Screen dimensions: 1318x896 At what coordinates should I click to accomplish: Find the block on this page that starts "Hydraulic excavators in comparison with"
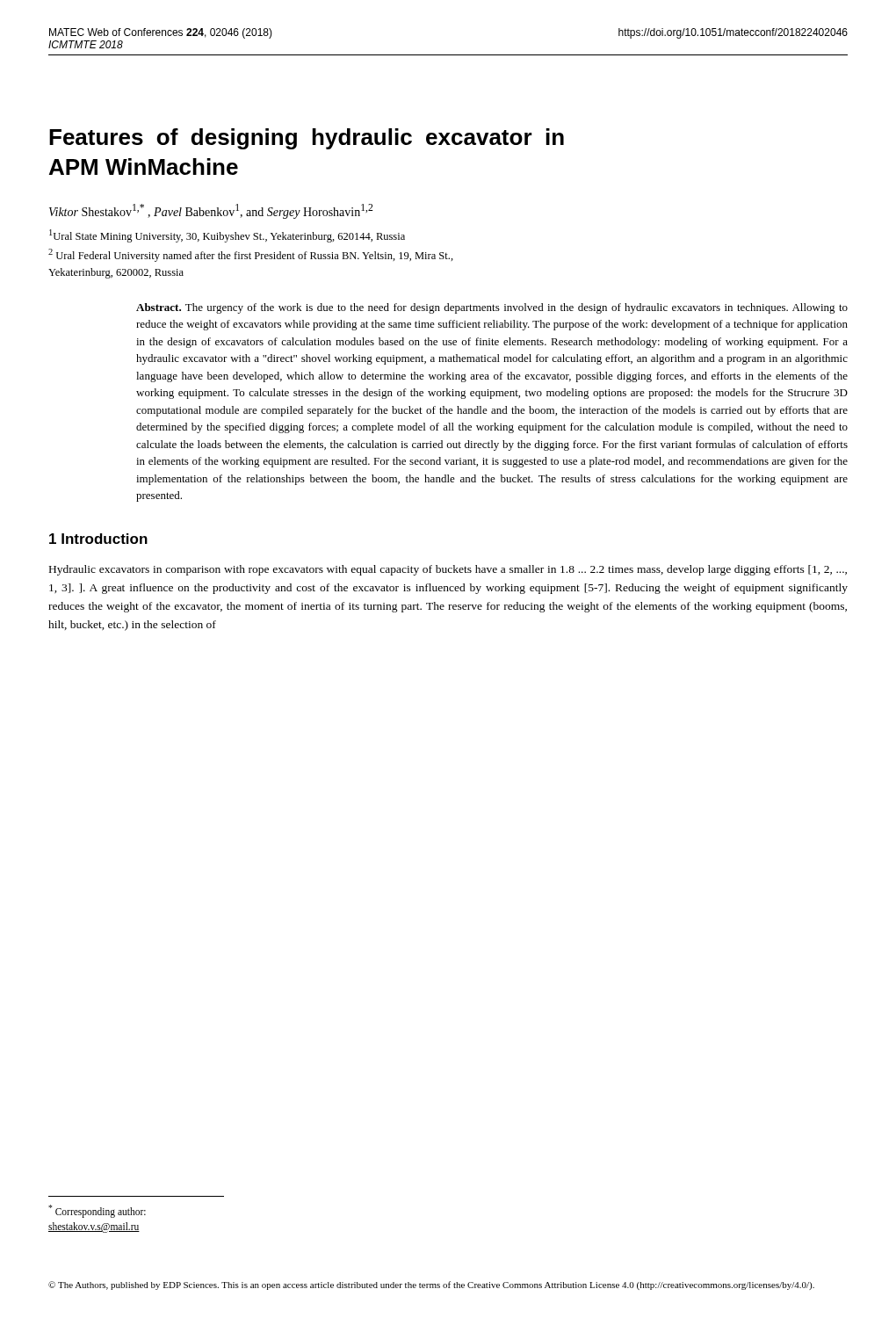[x=448, y=596]
